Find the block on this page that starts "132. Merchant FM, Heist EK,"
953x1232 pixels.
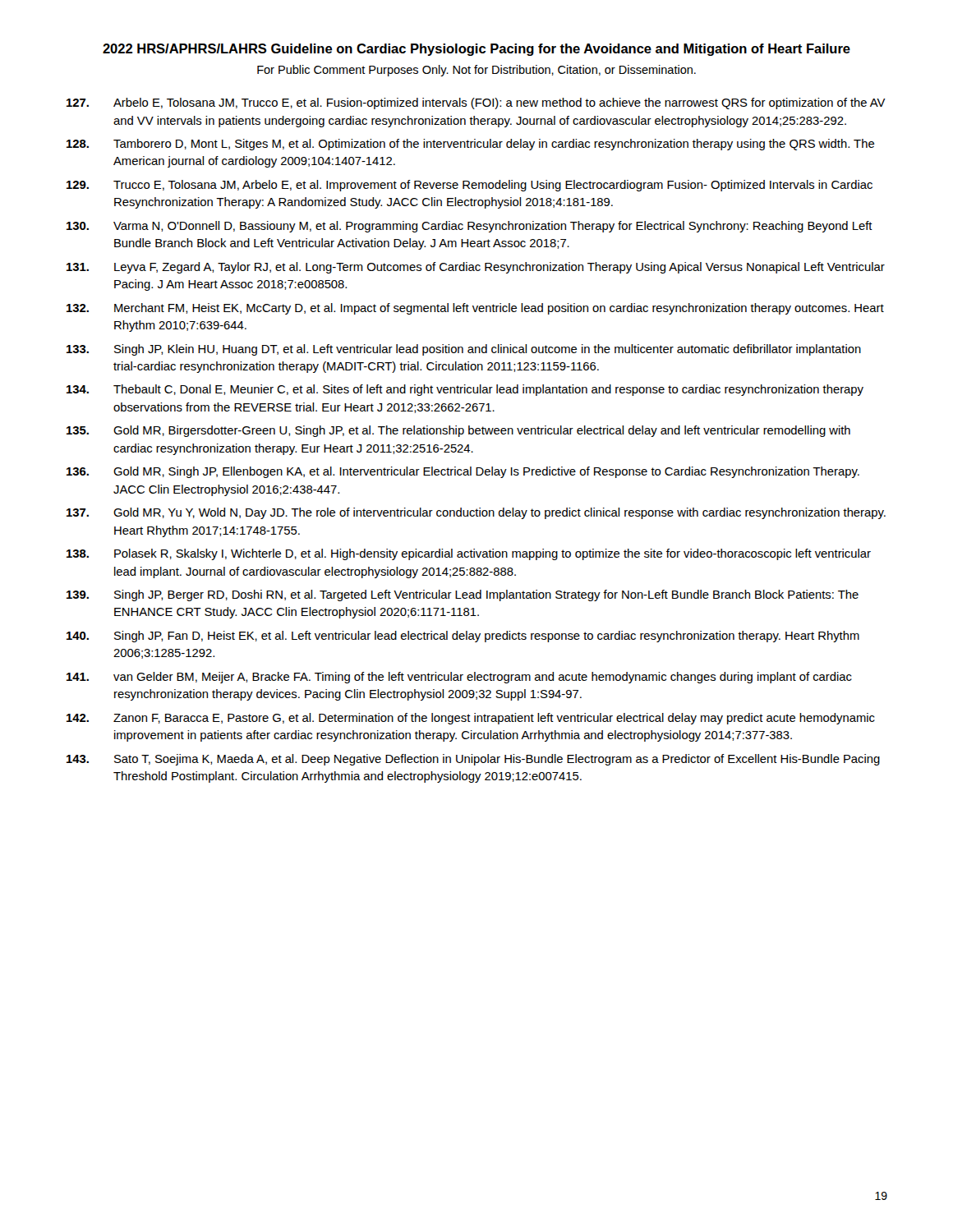[x=476, y=317]
